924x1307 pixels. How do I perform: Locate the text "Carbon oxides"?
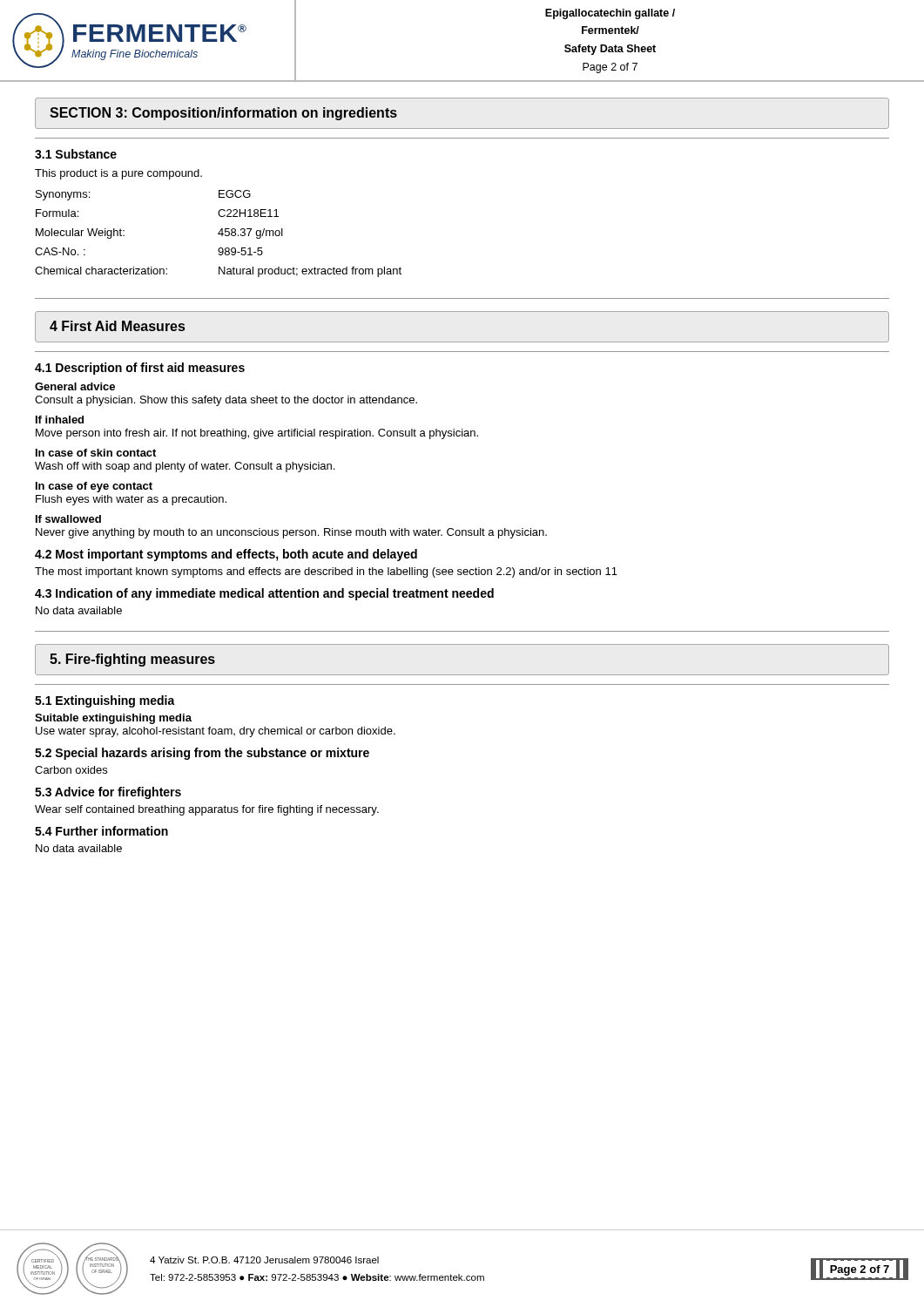71,770
